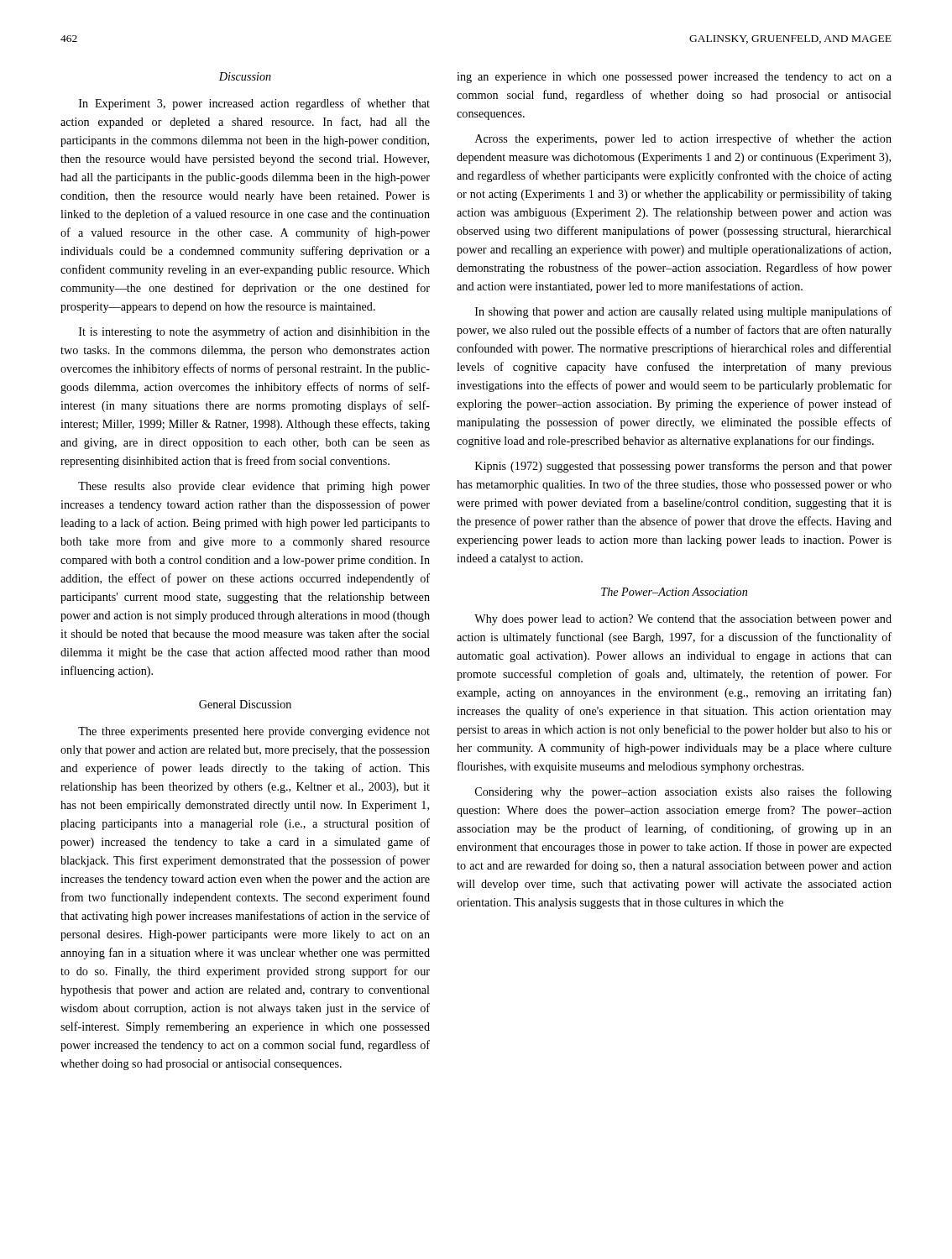Image resolution: width=952 pixels, height=1259 pixels.
Task: Point to the block beginning "These results also provide clear evidence that"
Action: click(x=245, y=578)
